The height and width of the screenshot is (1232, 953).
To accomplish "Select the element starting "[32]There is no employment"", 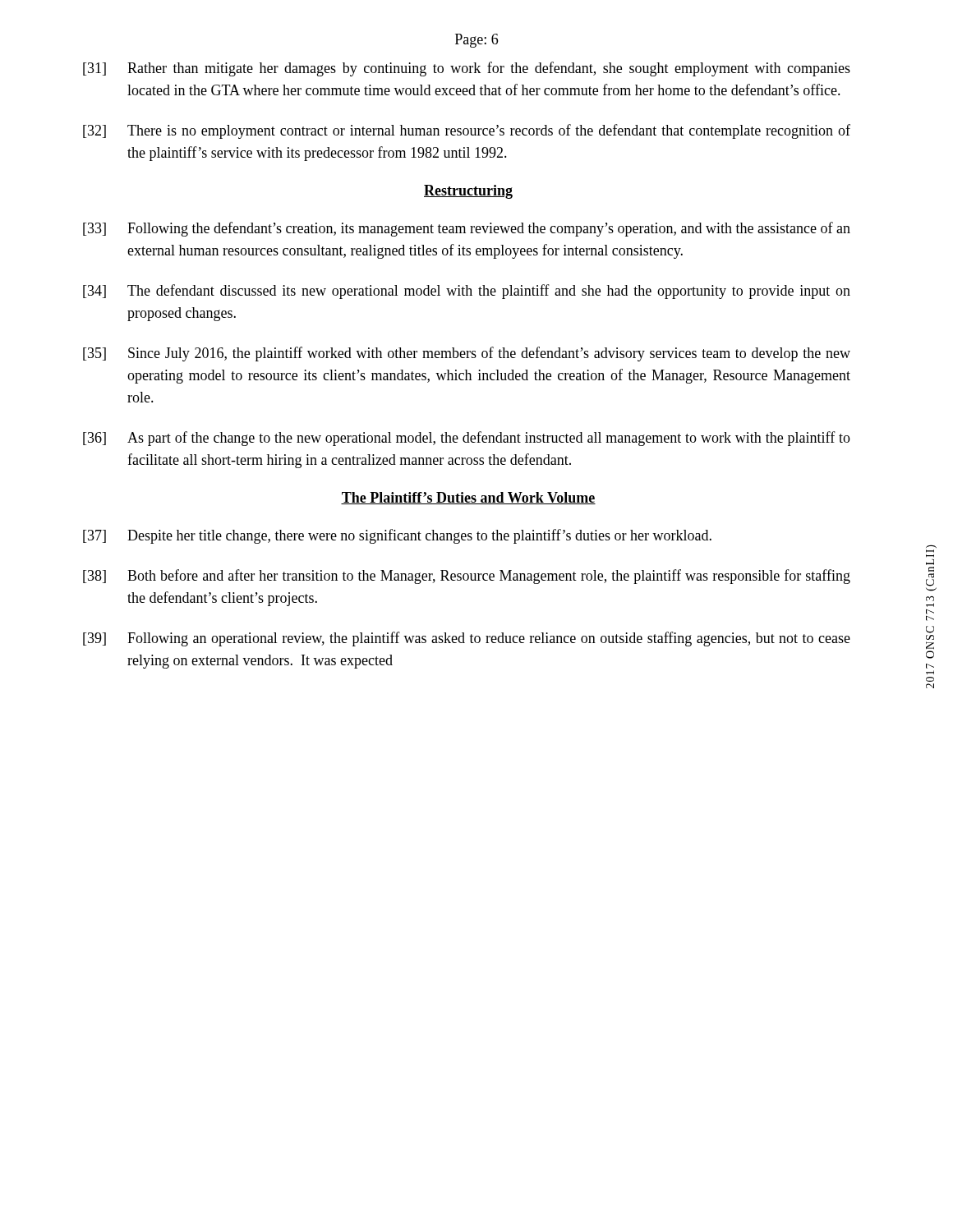I will (466, 142).
